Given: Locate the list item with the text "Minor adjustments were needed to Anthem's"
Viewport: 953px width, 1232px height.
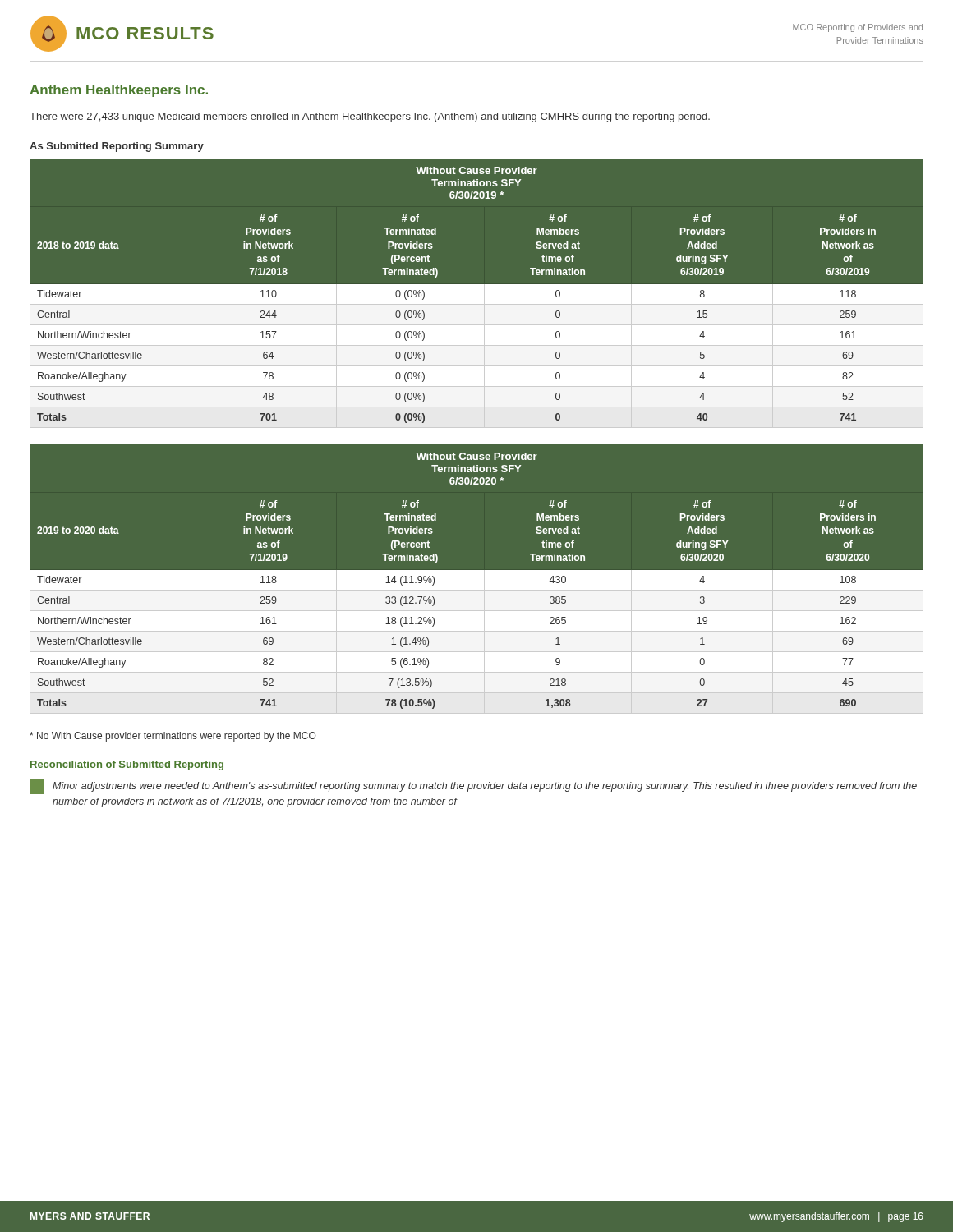Looking at the screenshot, I should coord(476,795).
